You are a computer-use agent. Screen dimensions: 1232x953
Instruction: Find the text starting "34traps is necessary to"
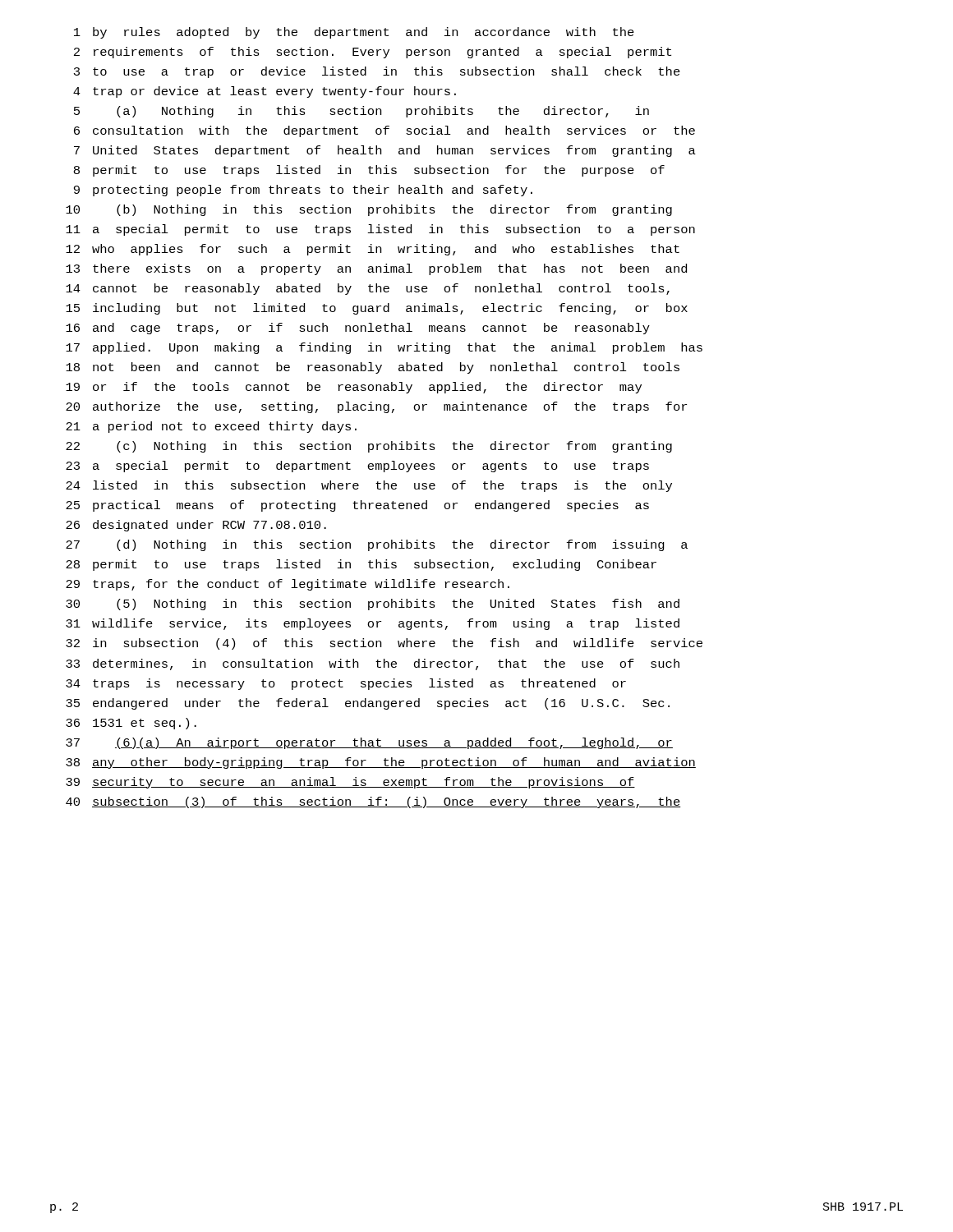[x=476, y=684]
